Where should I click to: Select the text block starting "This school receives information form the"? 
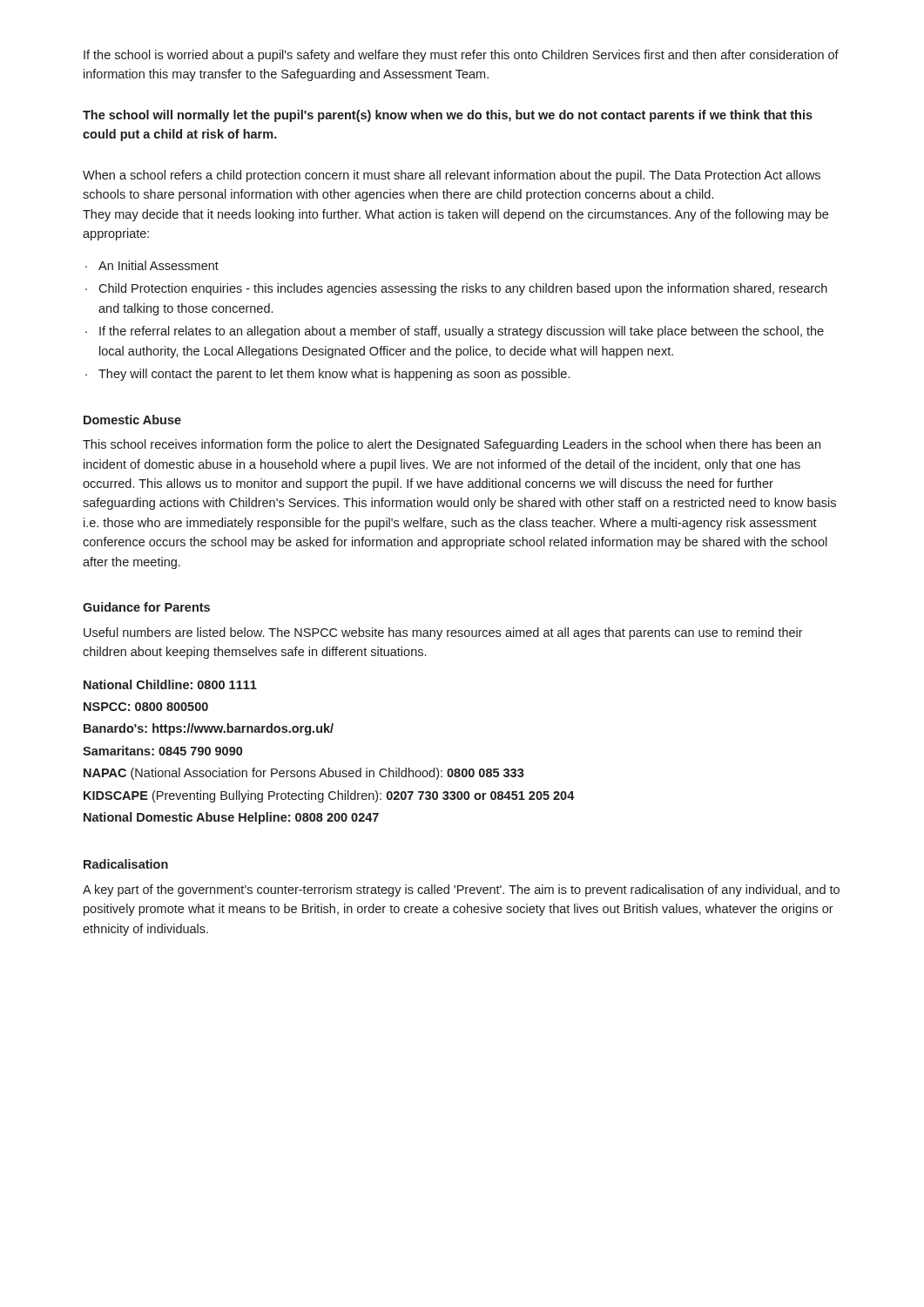[x=460, y=503]
